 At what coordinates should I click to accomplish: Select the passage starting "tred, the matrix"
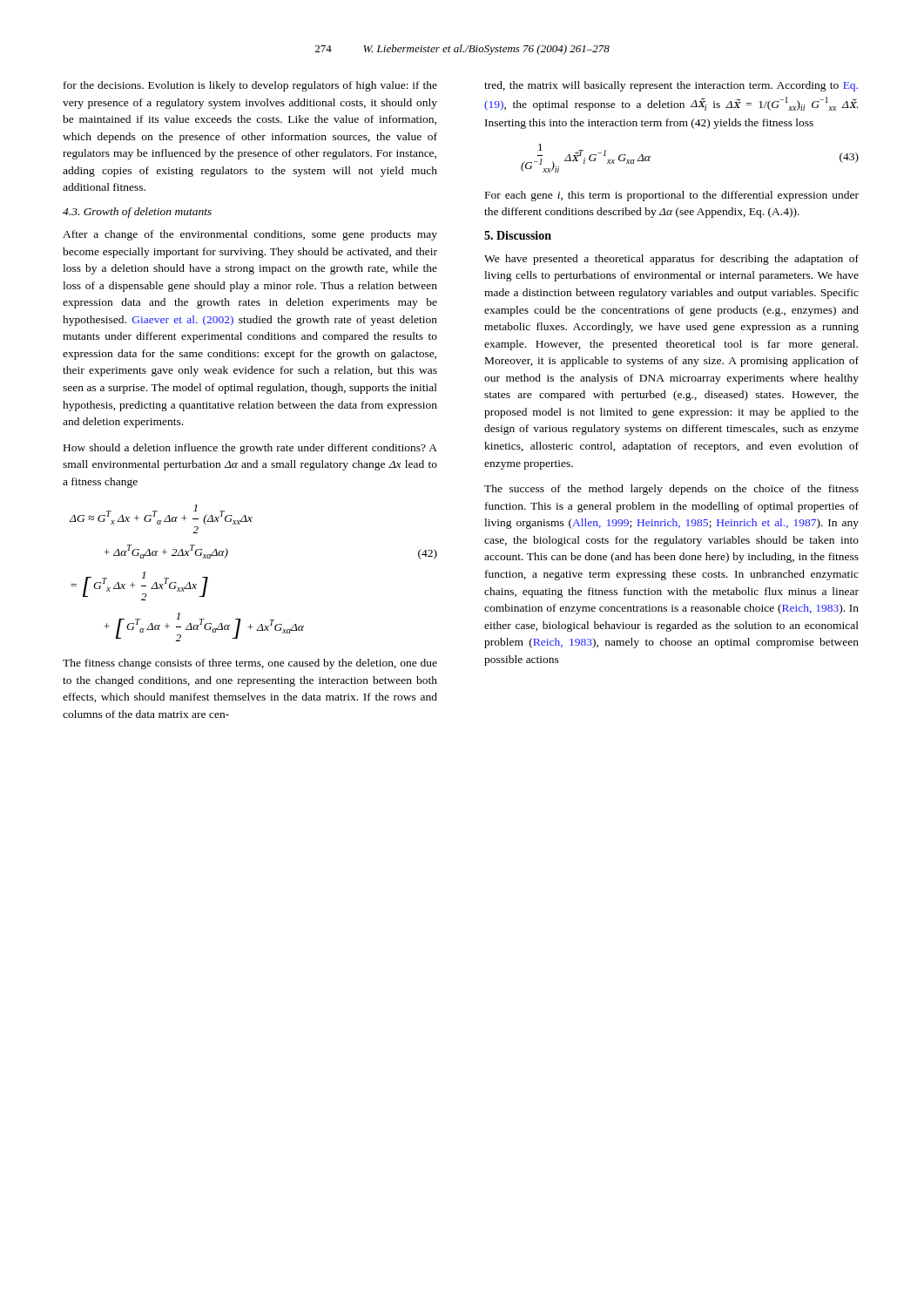point(671,104)
